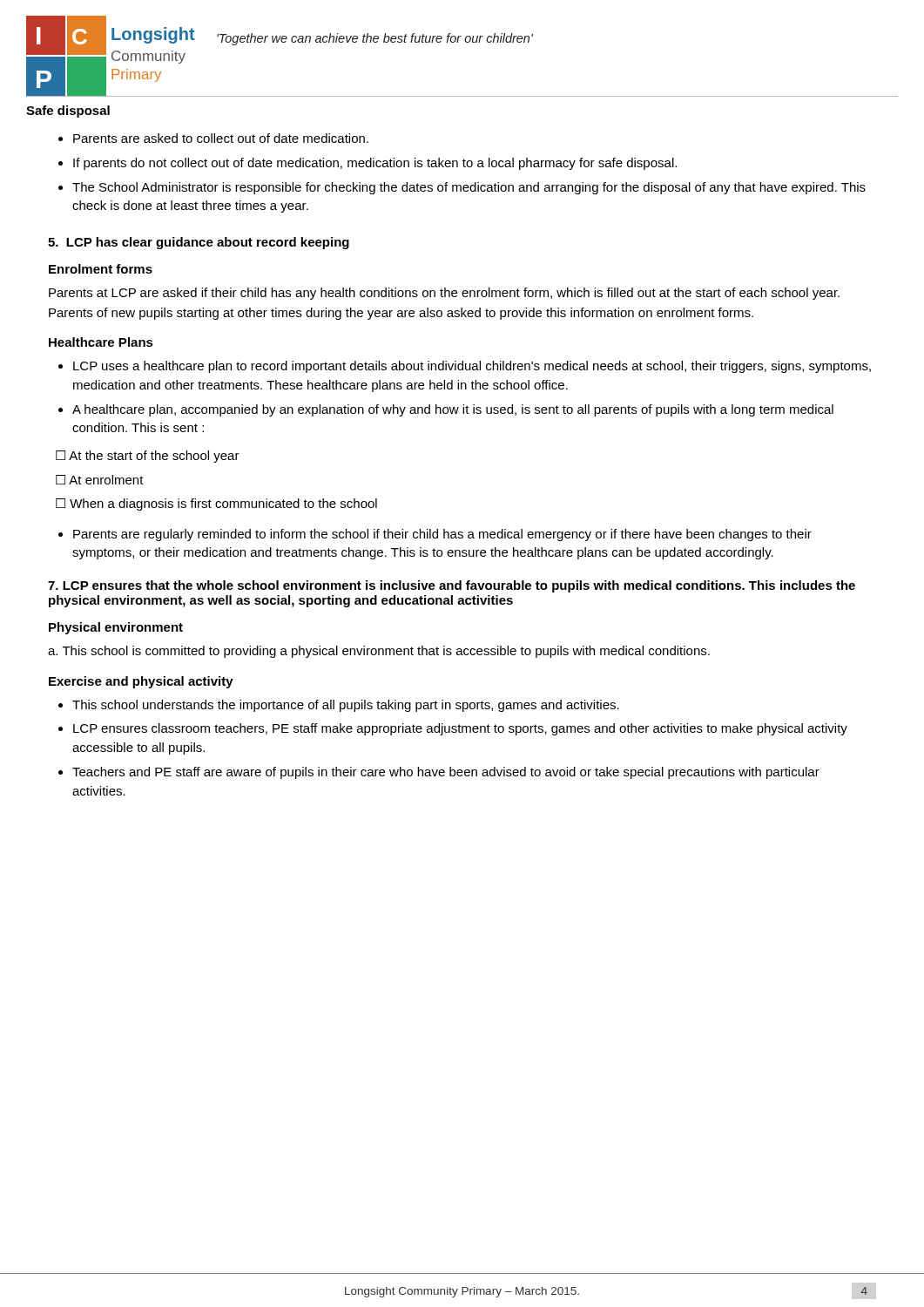Find the list item with the text "Parents are asked to"
This screenshot has width=924, height=1307.
(x=221, y=138)
